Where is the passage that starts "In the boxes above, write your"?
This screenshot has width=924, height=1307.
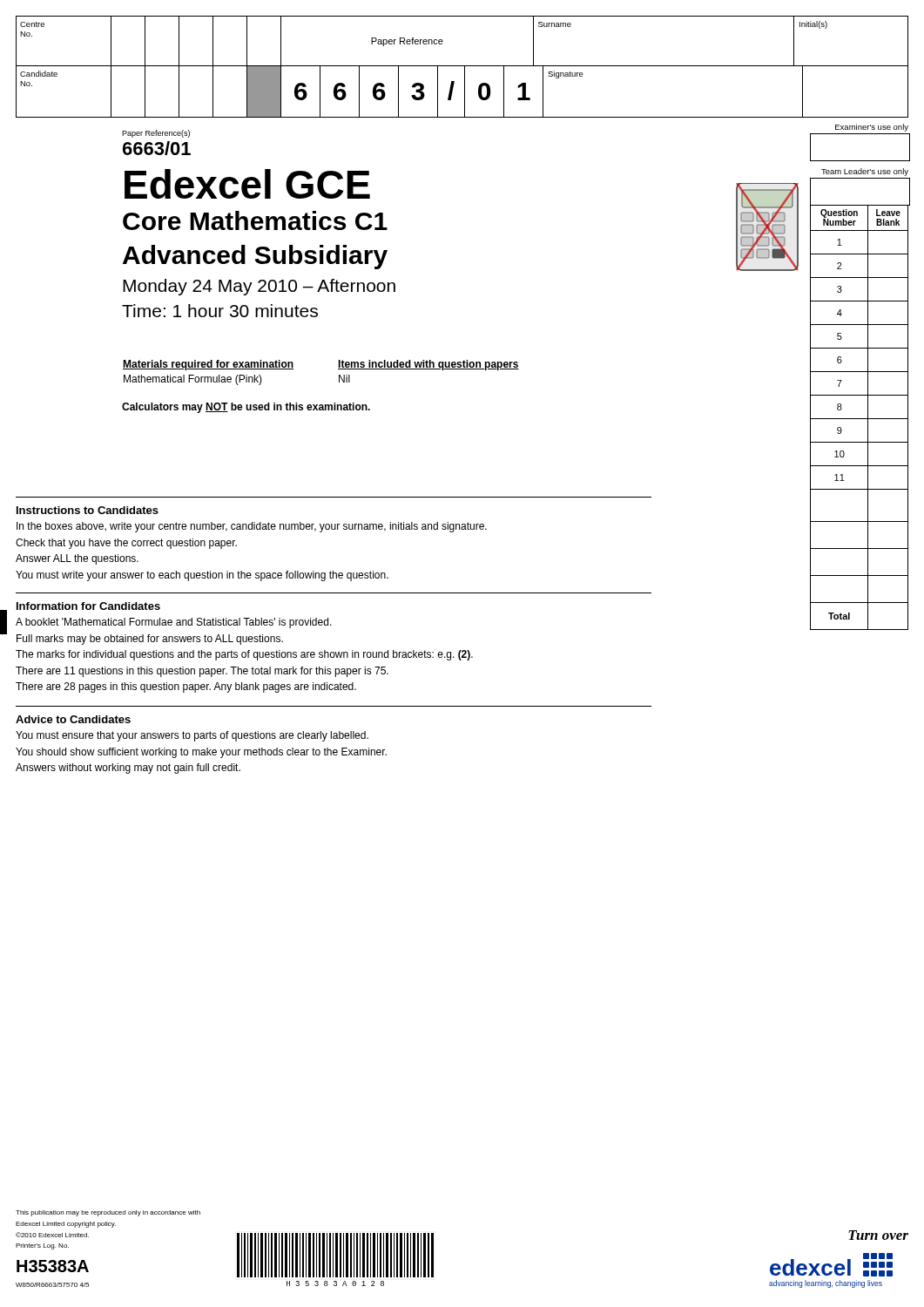252,527
